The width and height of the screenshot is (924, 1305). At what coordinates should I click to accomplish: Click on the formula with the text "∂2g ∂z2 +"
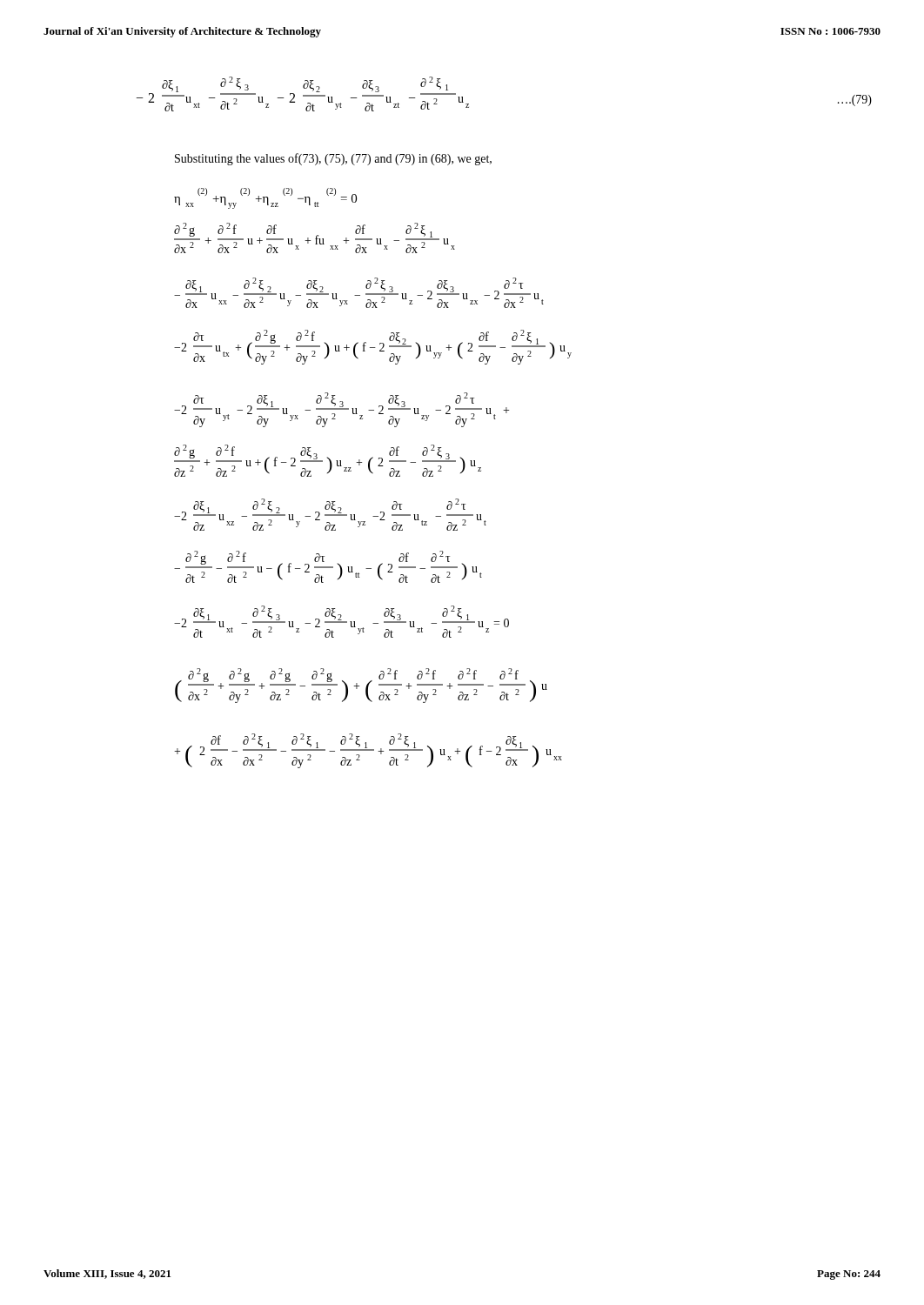328,461
